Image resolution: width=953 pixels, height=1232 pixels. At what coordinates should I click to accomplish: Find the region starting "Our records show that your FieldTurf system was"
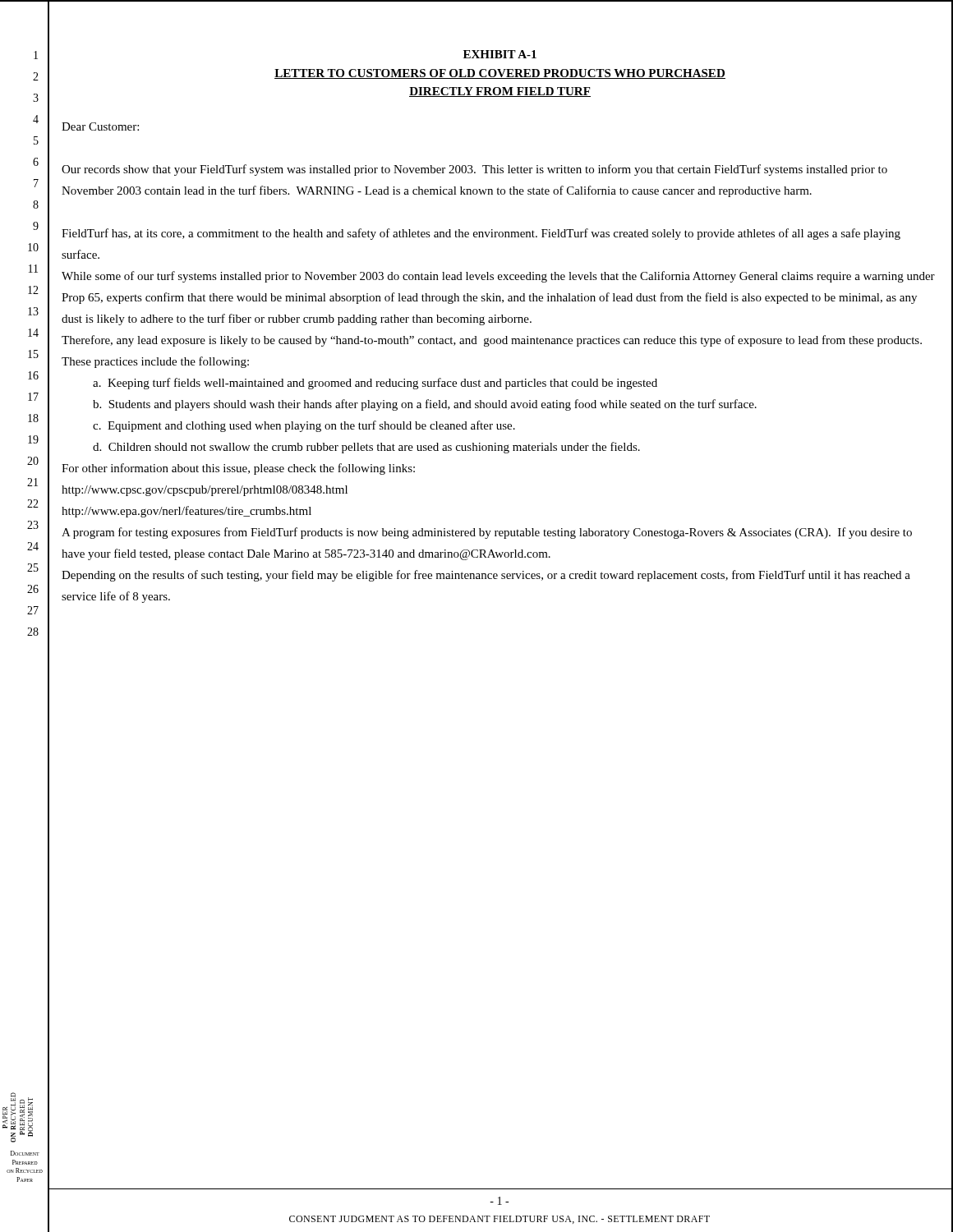point(475,180)
